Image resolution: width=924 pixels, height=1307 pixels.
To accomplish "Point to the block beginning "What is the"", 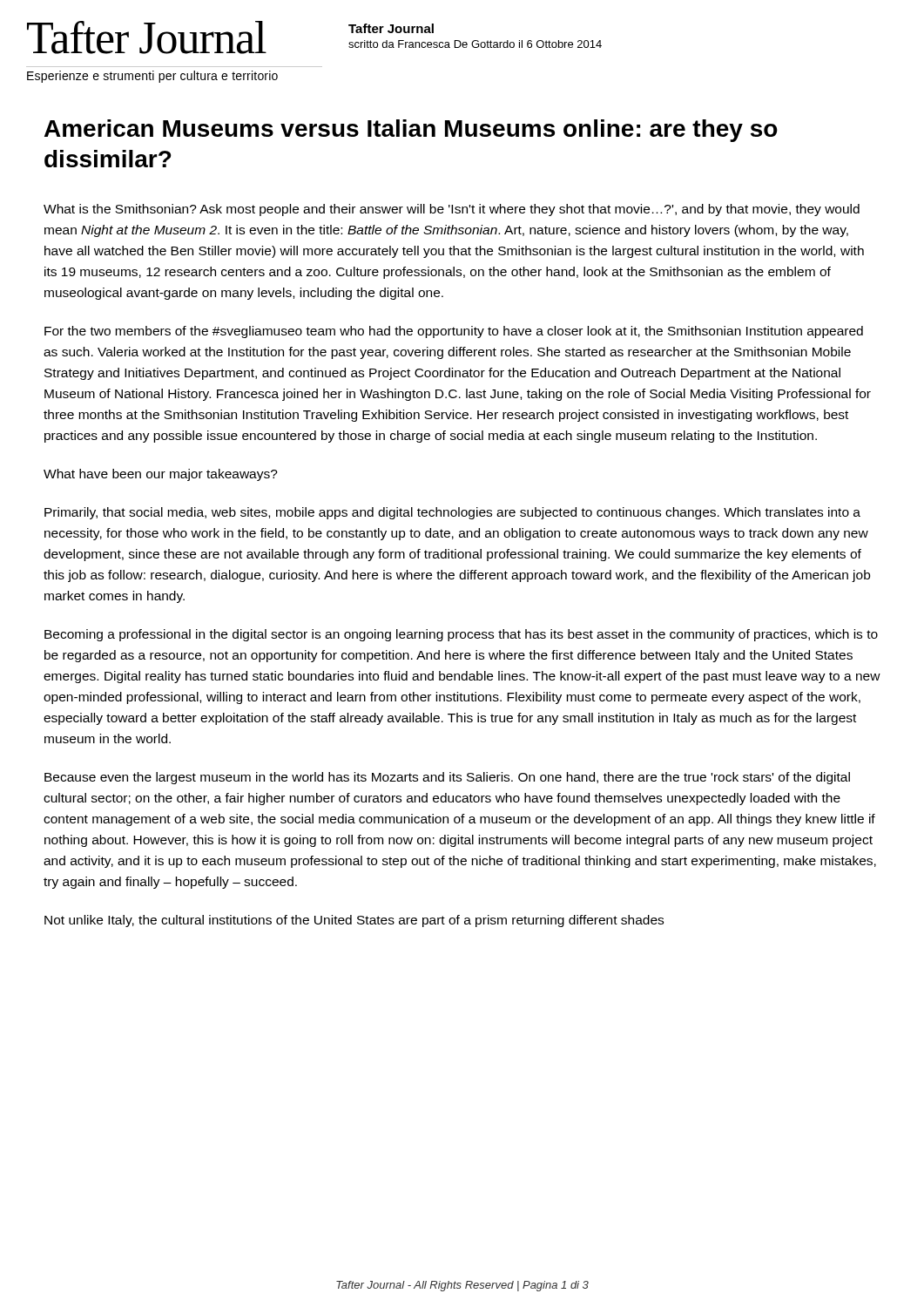I will coord(462,251).
